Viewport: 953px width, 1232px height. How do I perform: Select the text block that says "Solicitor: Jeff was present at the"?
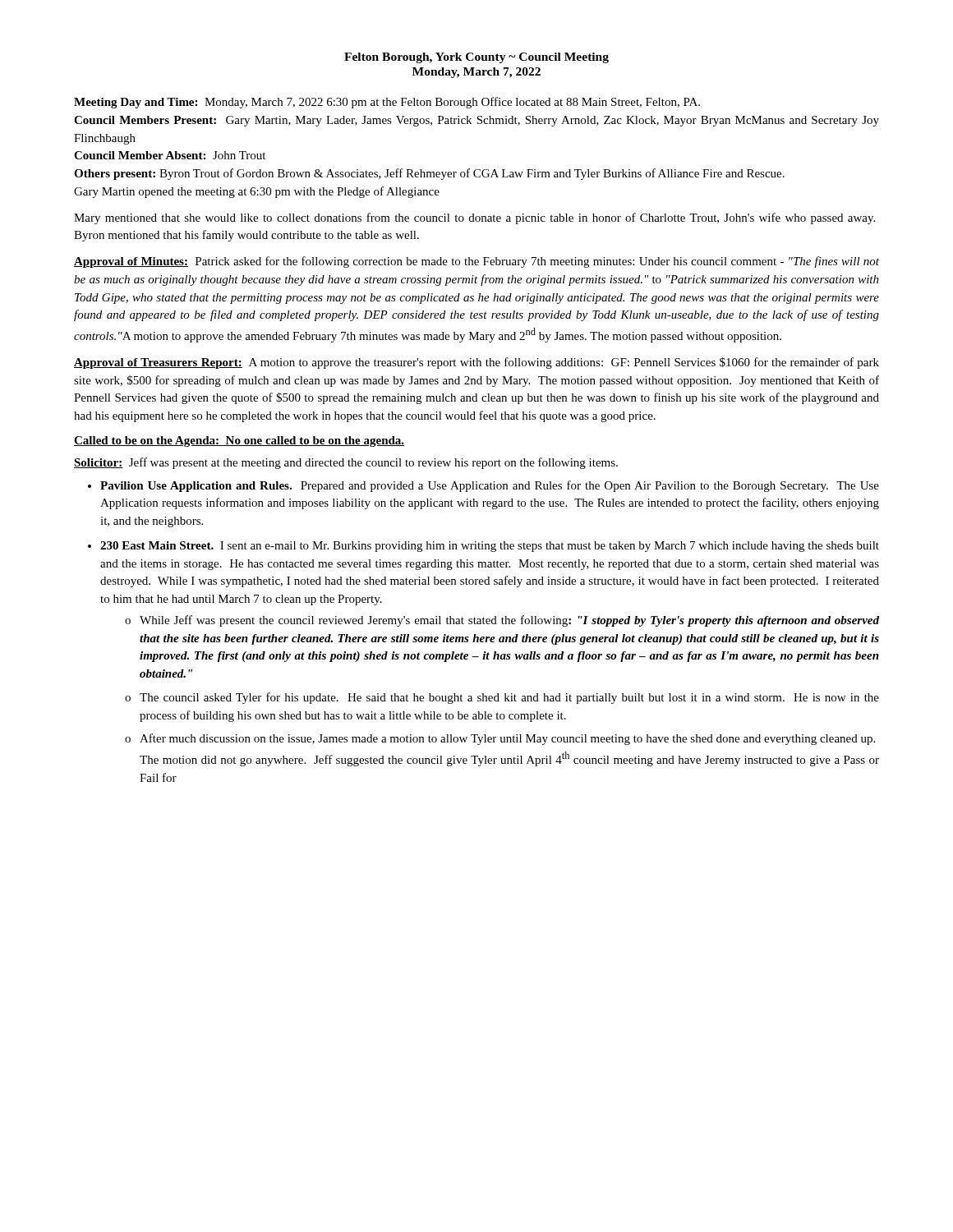click(x=346, y=462)
